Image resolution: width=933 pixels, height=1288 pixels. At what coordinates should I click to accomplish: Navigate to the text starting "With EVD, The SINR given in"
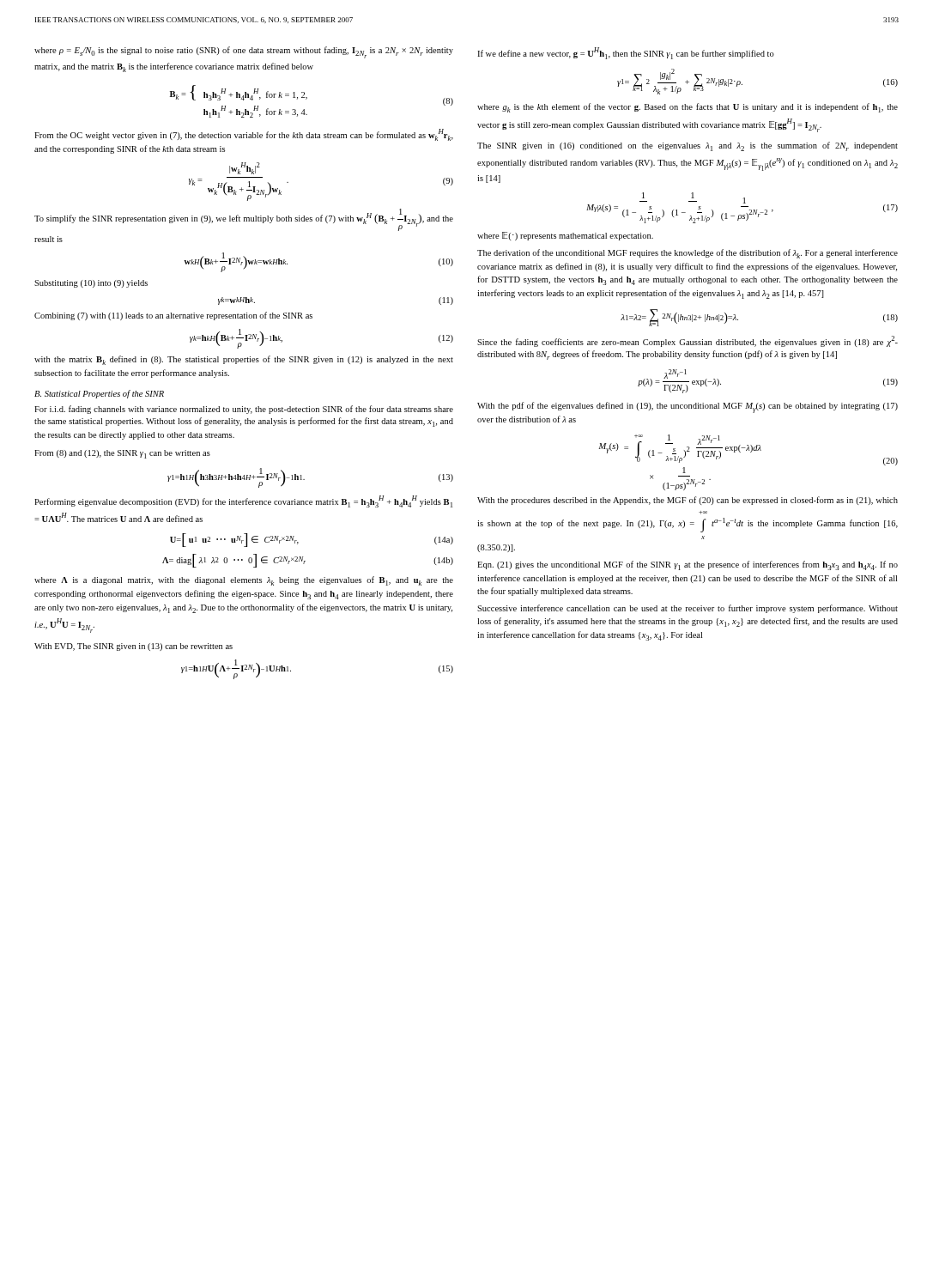click(x=134, y=646)
